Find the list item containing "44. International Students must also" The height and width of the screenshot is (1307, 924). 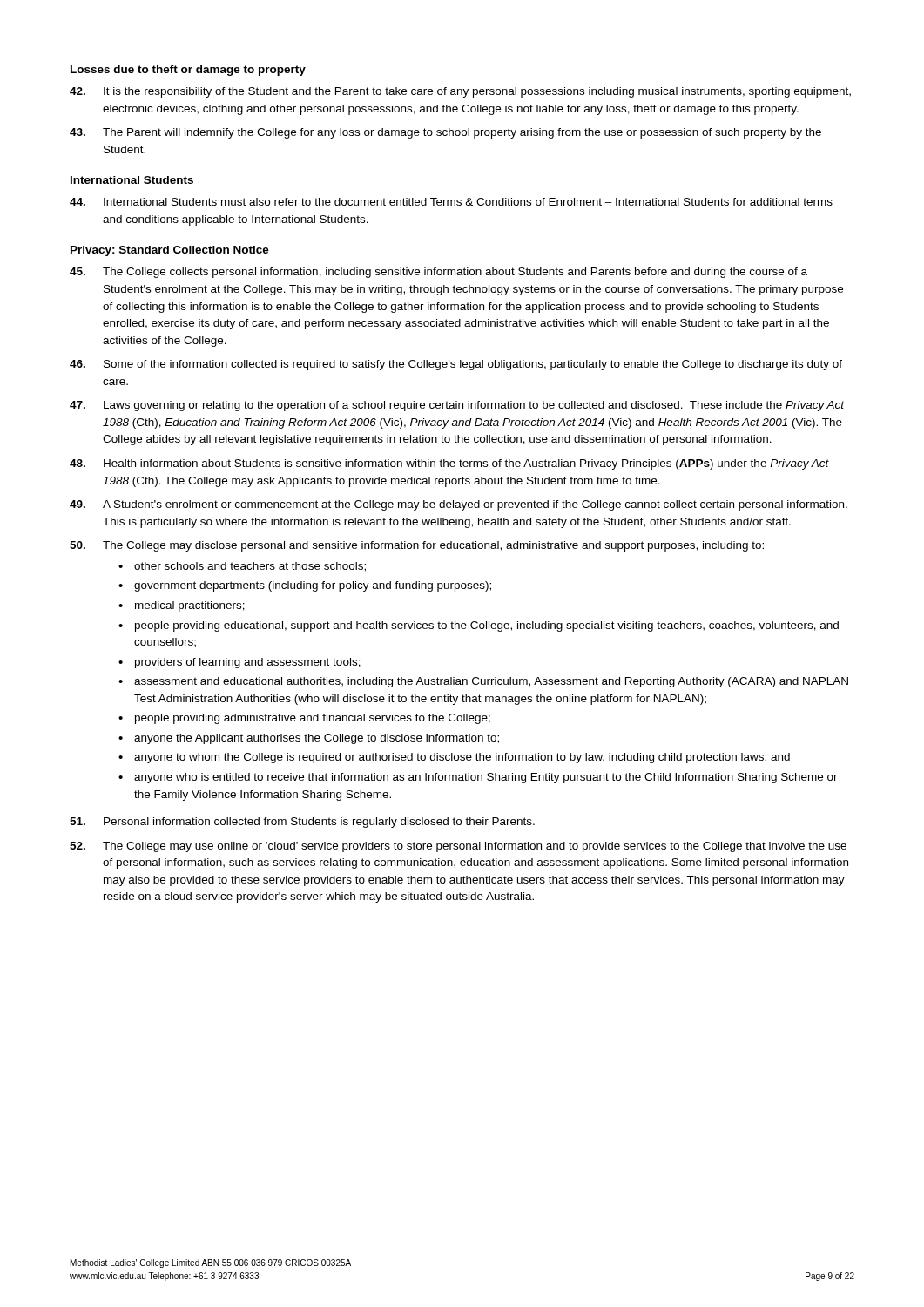(462, 211)
